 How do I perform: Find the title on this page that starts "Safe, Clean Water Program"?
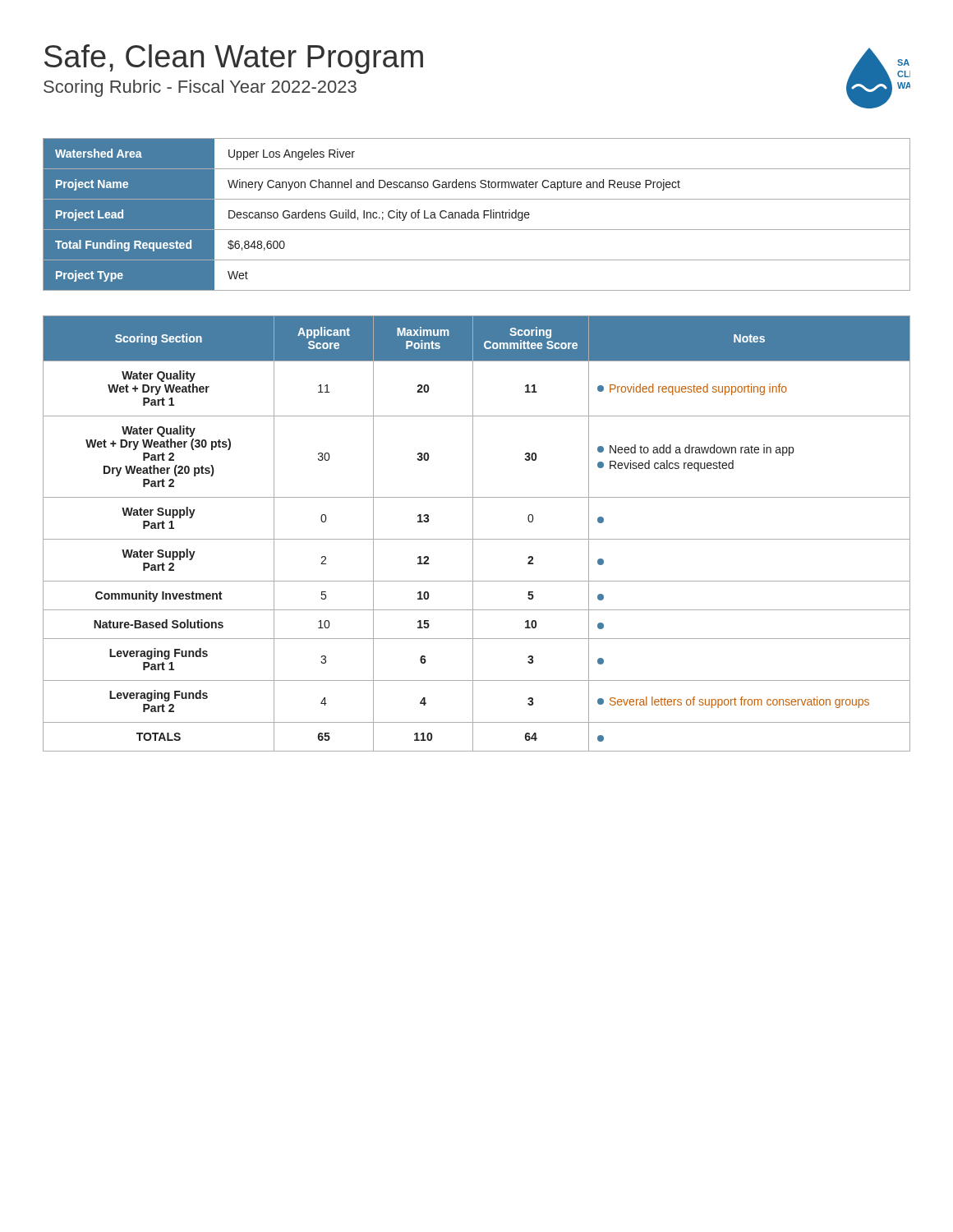coord(234,69)
